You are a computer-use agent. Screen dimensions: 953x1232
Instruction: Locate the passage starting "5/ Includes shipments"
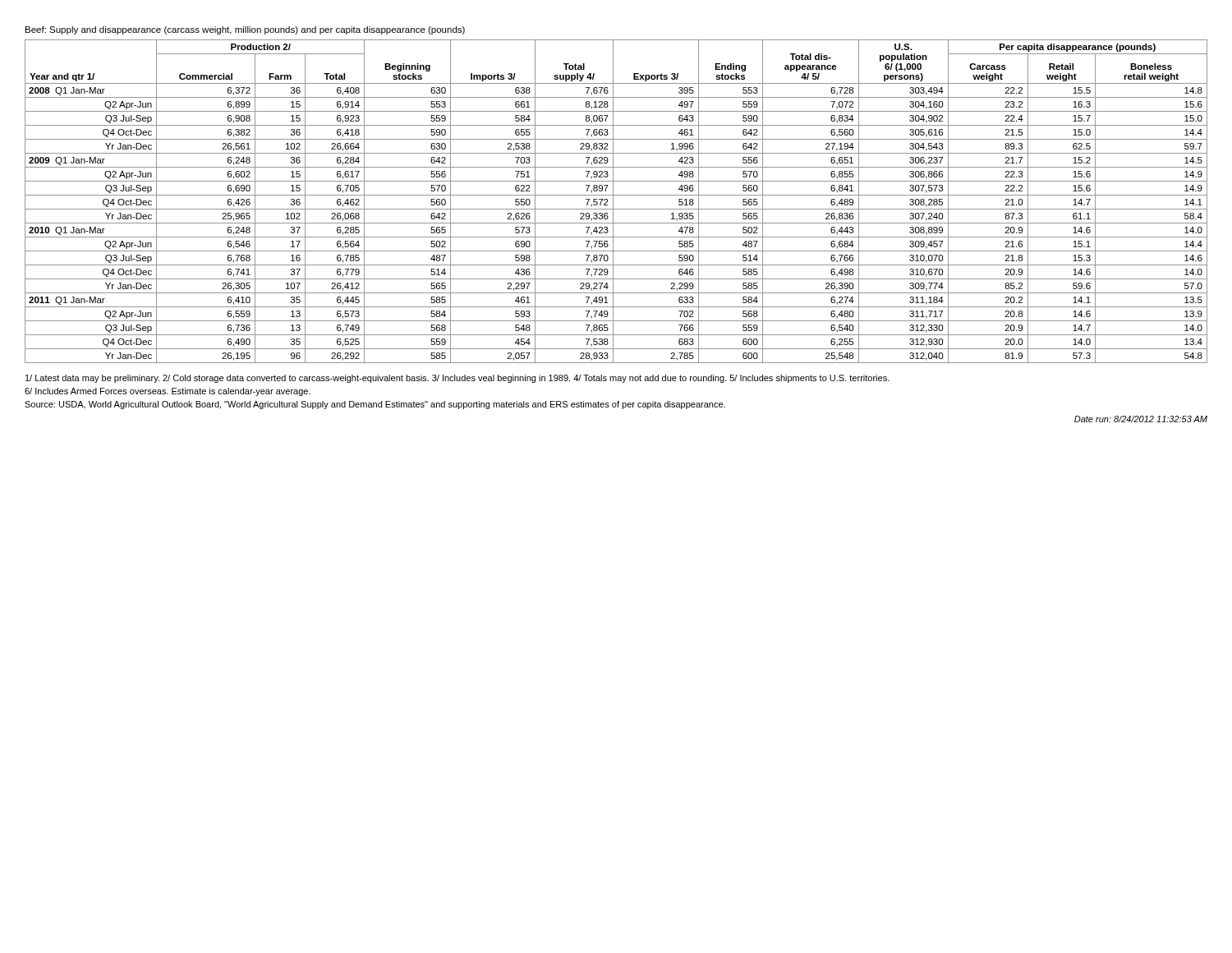coord(810,378)
